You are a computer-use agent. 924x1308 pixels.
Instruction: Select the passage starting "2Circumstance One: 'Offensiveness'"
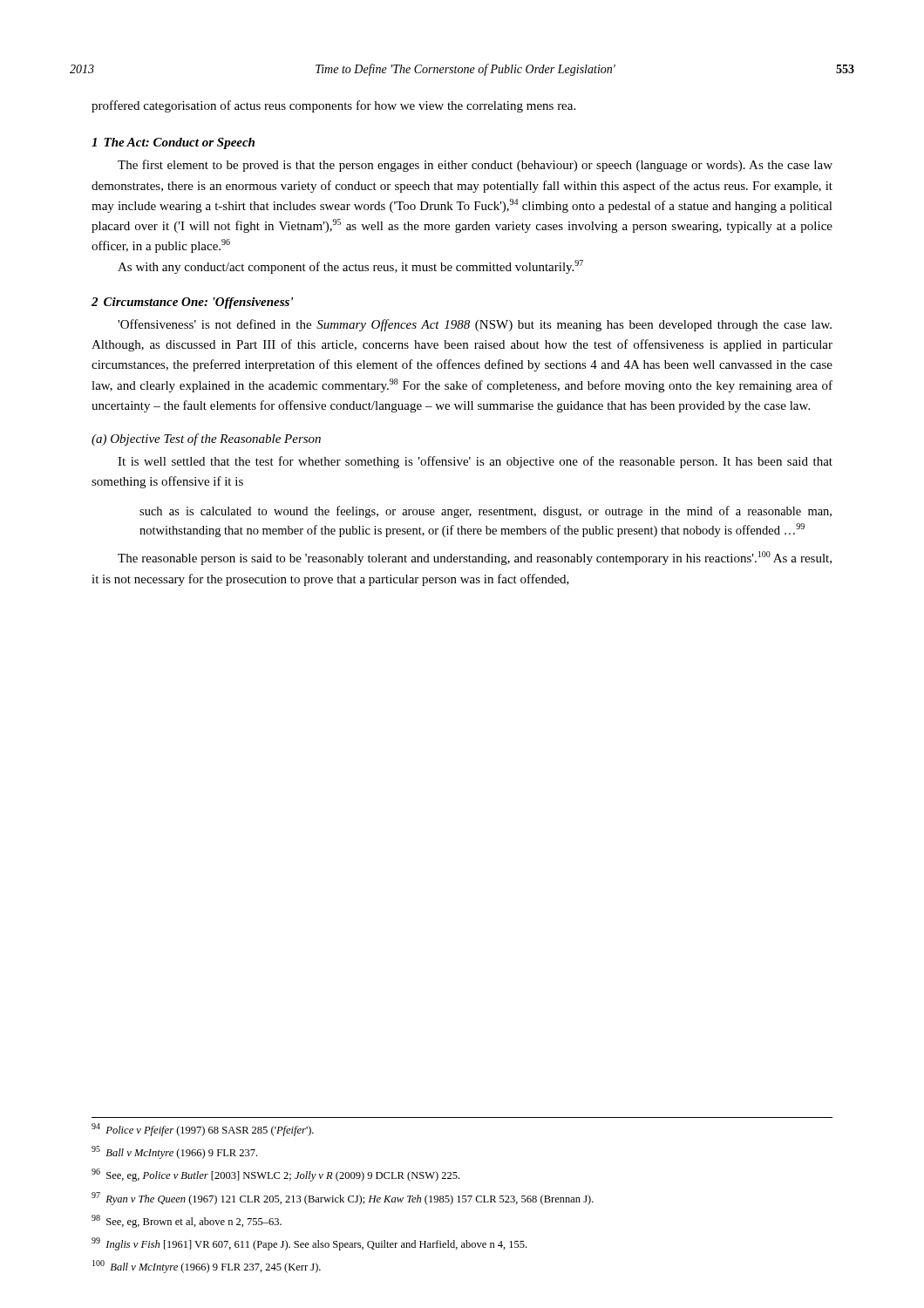(x=193, y=303)
